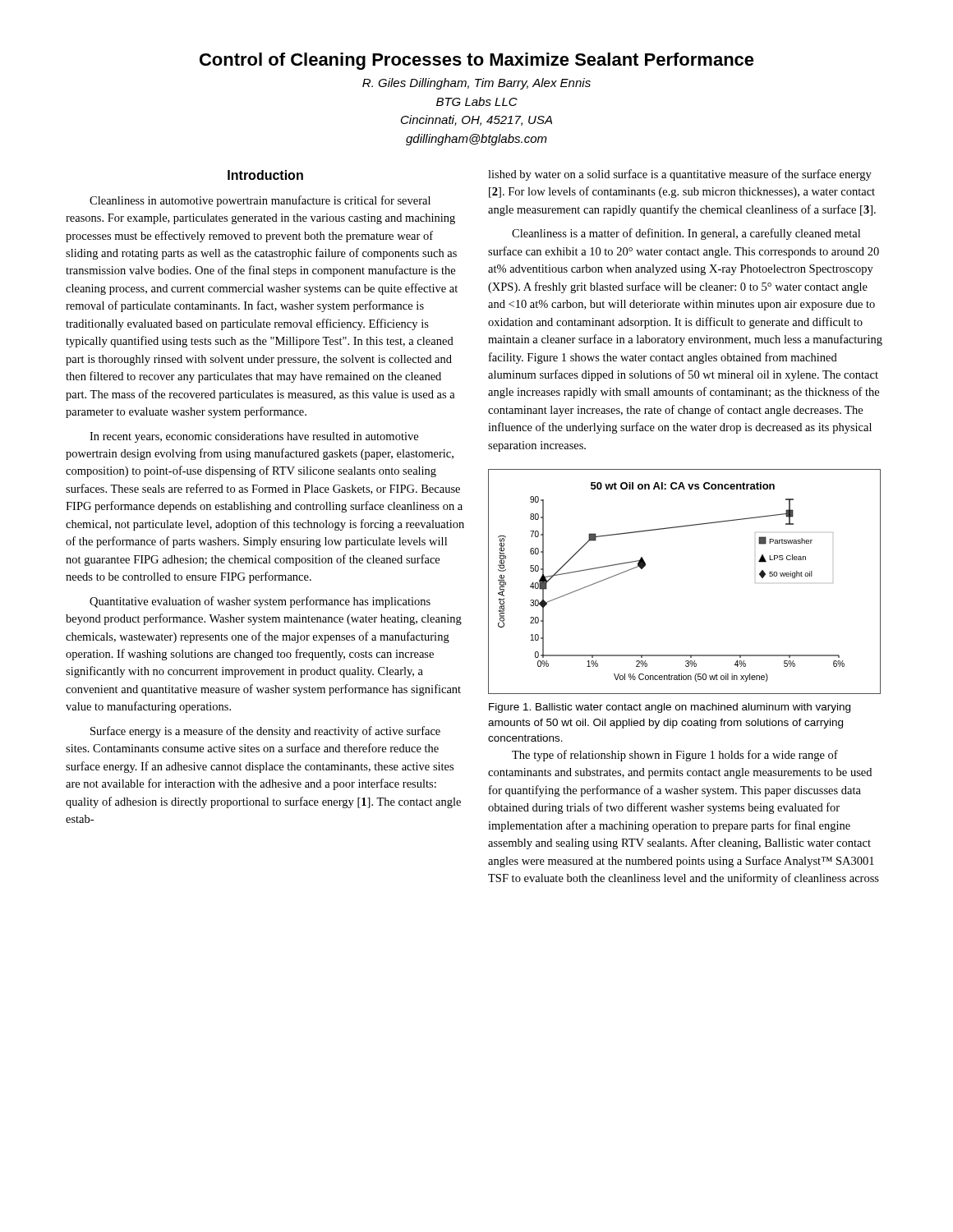Find the region starting "Figure 1. Ballistic water contact angle"
Viewport: 953px width, 1232px height.
pyautogui.click(x=670, y=722)
